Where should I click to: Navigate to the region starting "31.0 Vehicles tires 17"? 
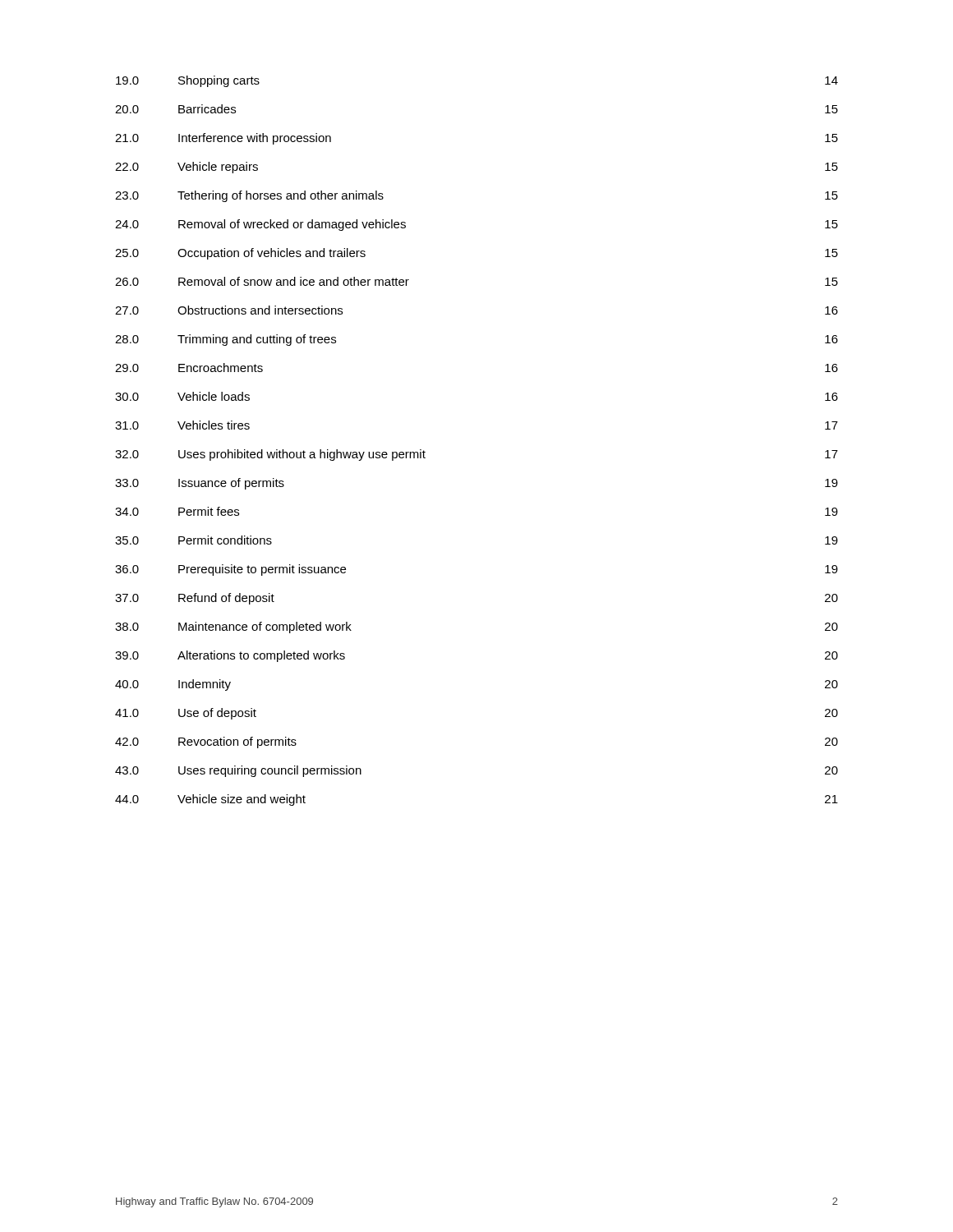coord(125,425)
